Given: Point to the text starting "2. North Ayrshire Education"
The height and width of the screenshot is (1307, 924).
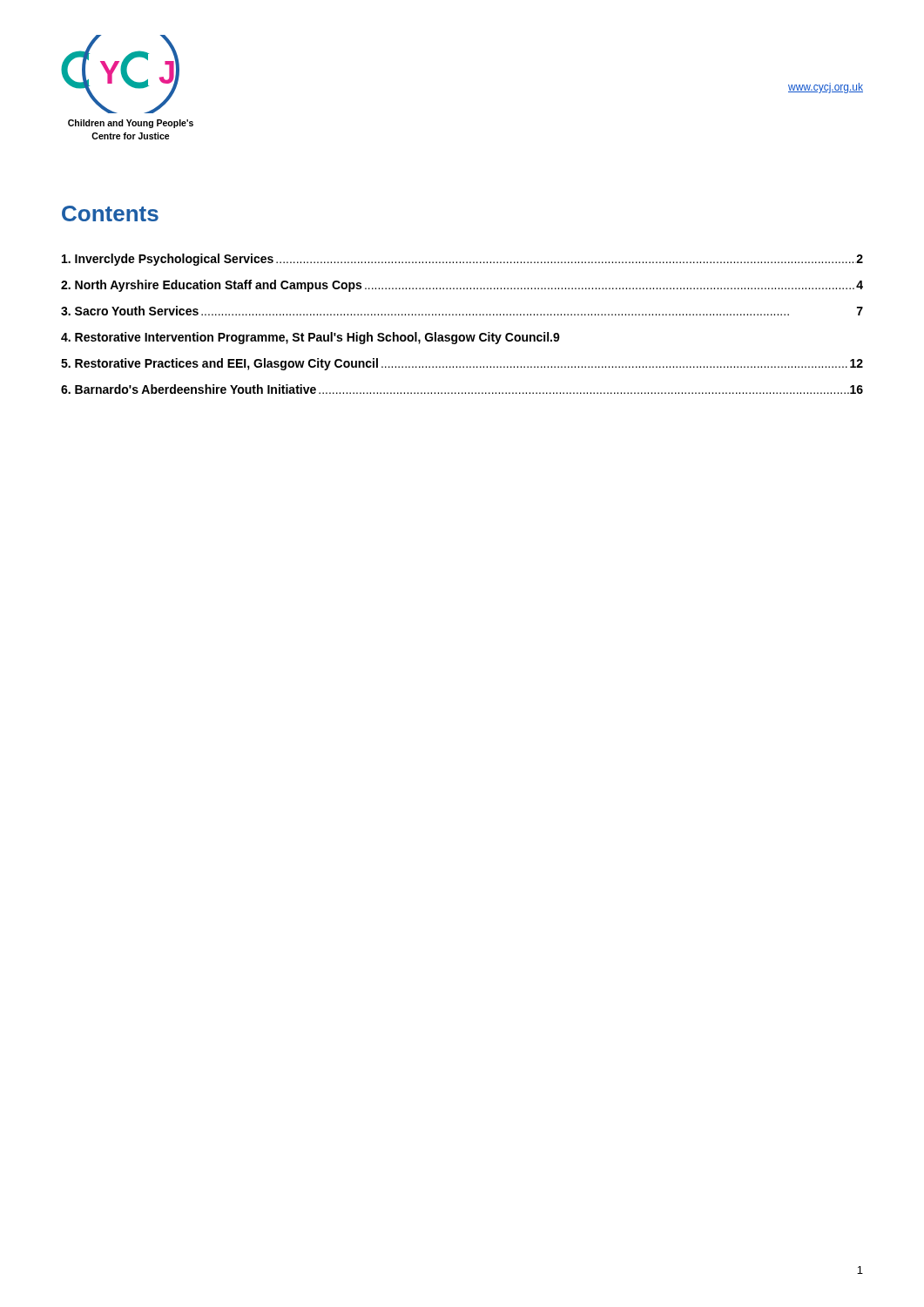Looking at the screenshot, I should pyautogui.click(x=462, y=285).
